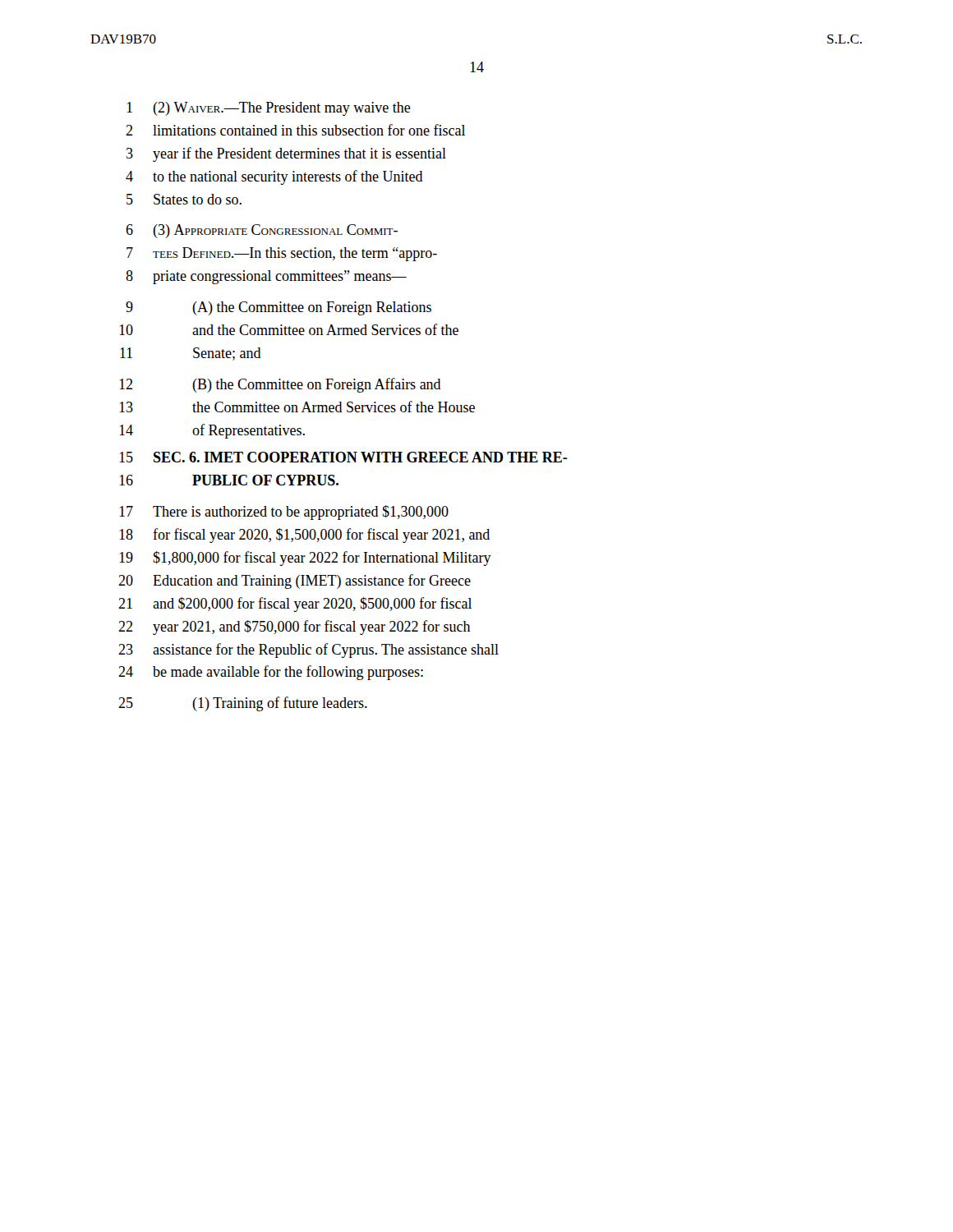
Task: Click on the passage starting "12 (B) the Committee on Foreign Affairs and"
Action: [x=476, y=408]
